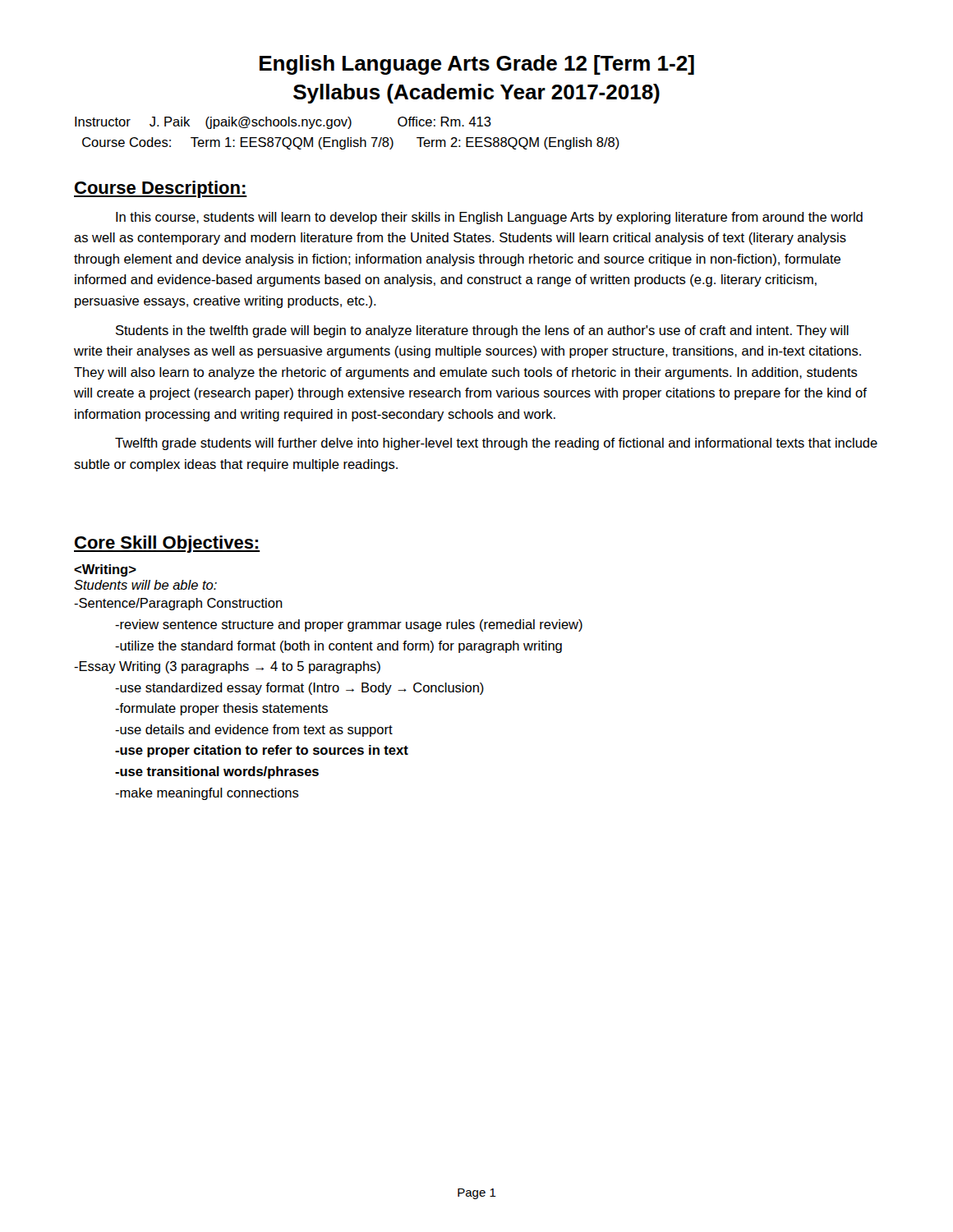Select the region starting "English Language Arts Grade 12"

(x=476, y=78)
